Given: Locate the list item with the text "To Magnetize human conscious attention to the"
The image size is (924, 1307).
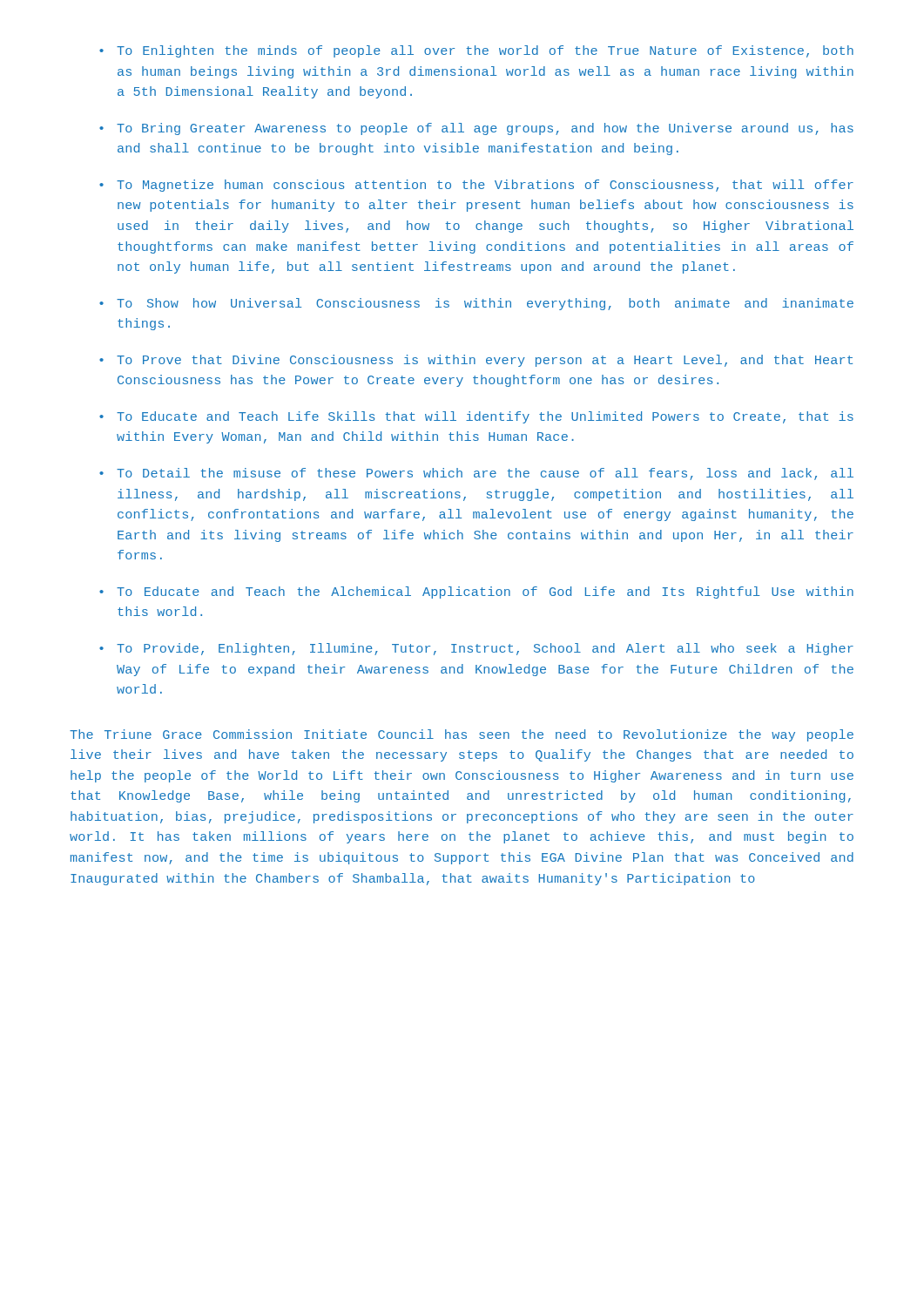Looking at the screenshot, I should [x=486, y=227].
